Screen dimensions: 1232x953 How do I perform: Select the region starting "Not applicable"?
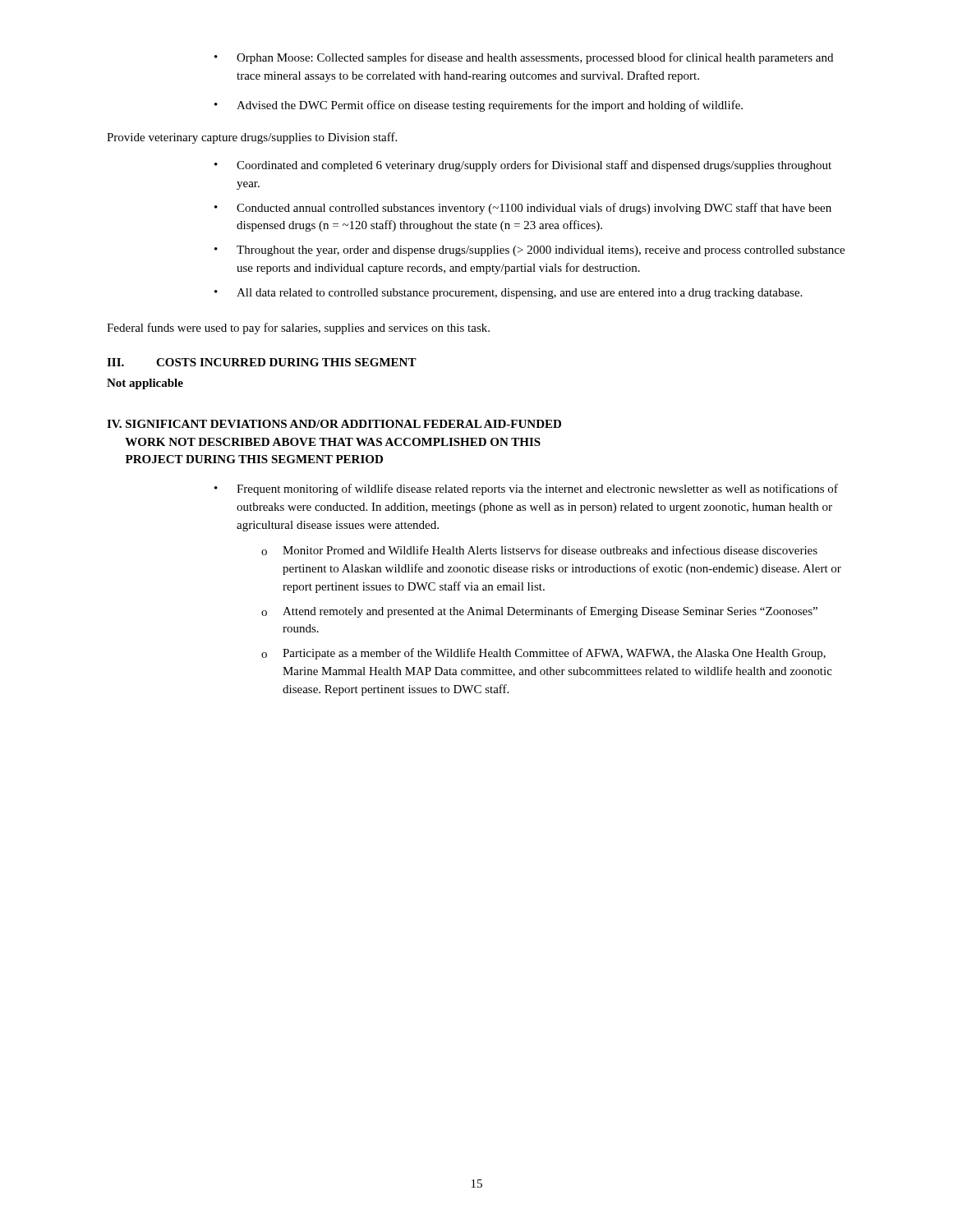pos(145,383)
